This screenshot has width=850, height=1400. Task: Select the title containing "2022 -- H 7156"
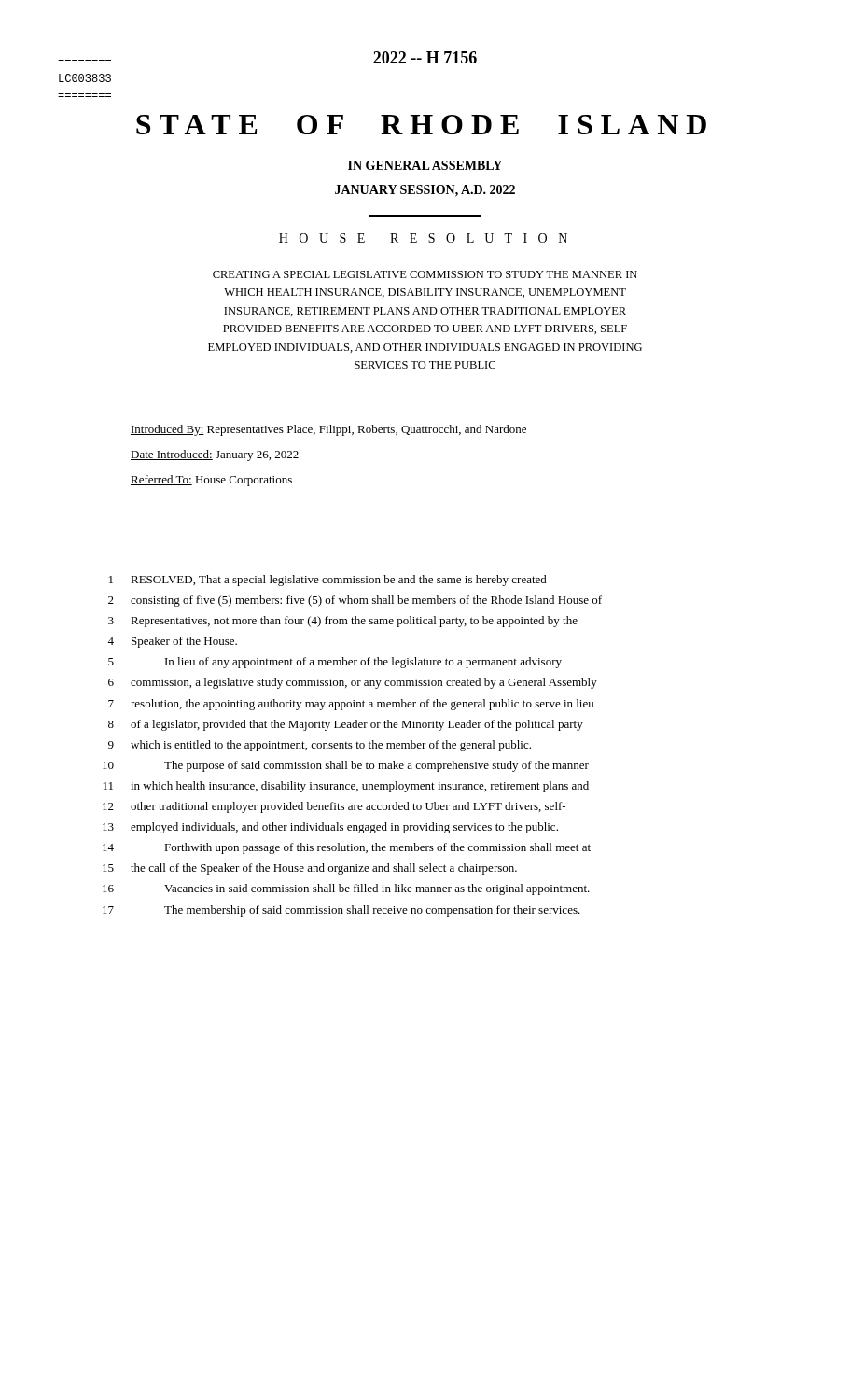(425, 58)
